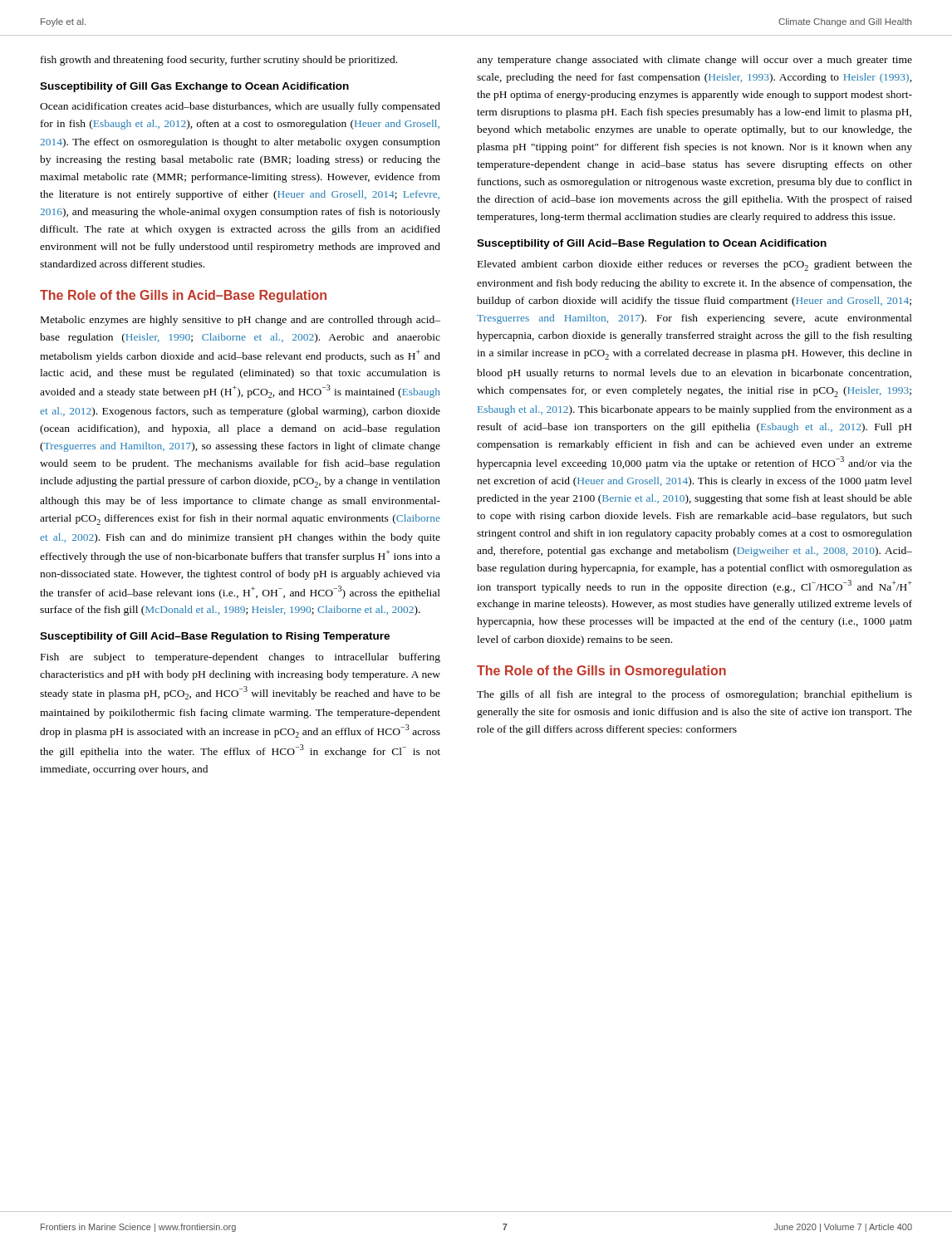
Task: Select the text starting "Fish are subject to temperature-dependent changes"
Action: pyautogui.click(x=240, y=713)
